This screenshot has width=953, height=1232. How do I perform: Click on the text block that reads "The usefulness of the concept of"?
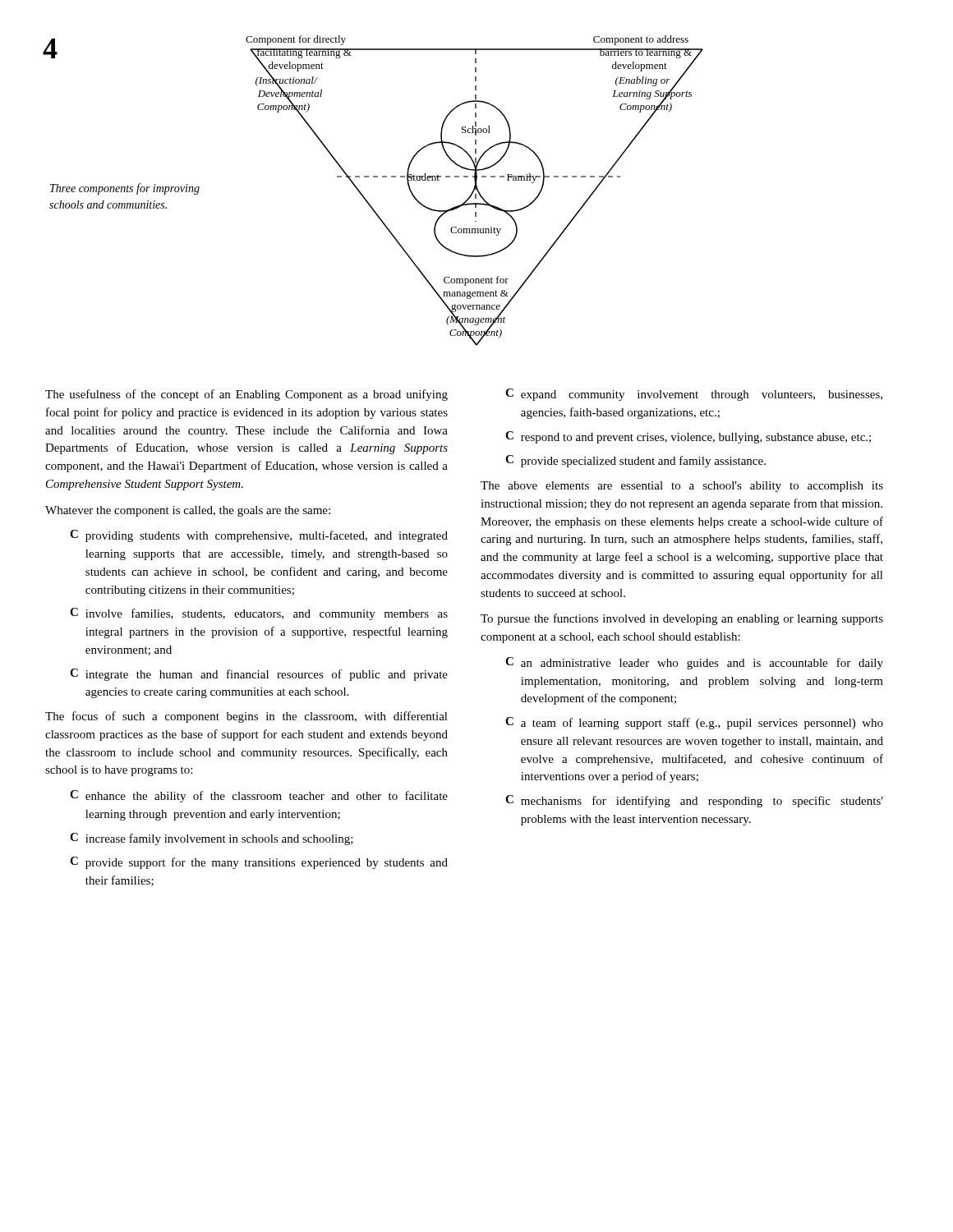(246, 440)
